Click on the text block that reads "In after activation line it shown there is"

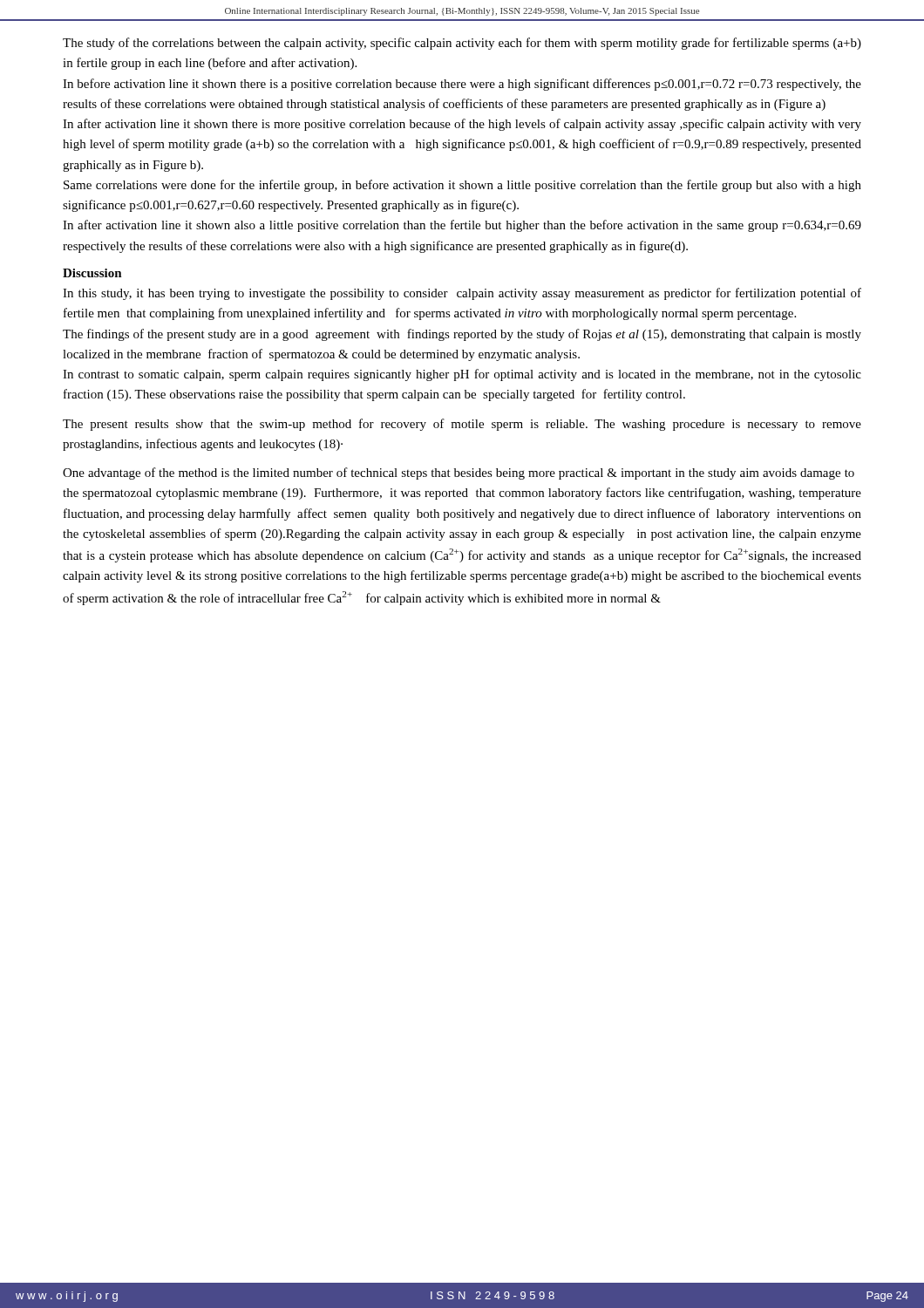[x=462, y=144]
